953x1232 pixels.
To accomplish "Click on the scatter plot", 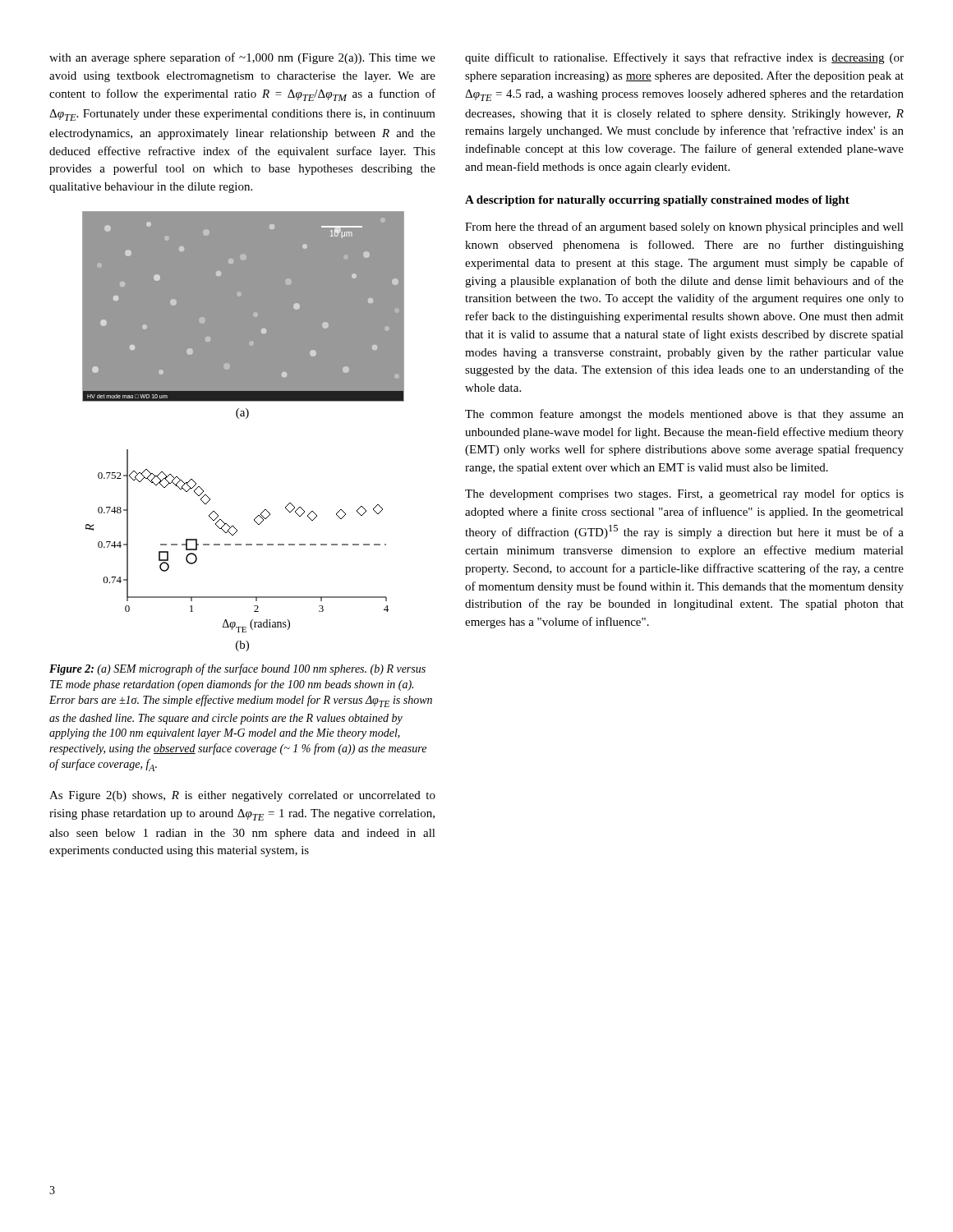I will click(x=242, y=535).
